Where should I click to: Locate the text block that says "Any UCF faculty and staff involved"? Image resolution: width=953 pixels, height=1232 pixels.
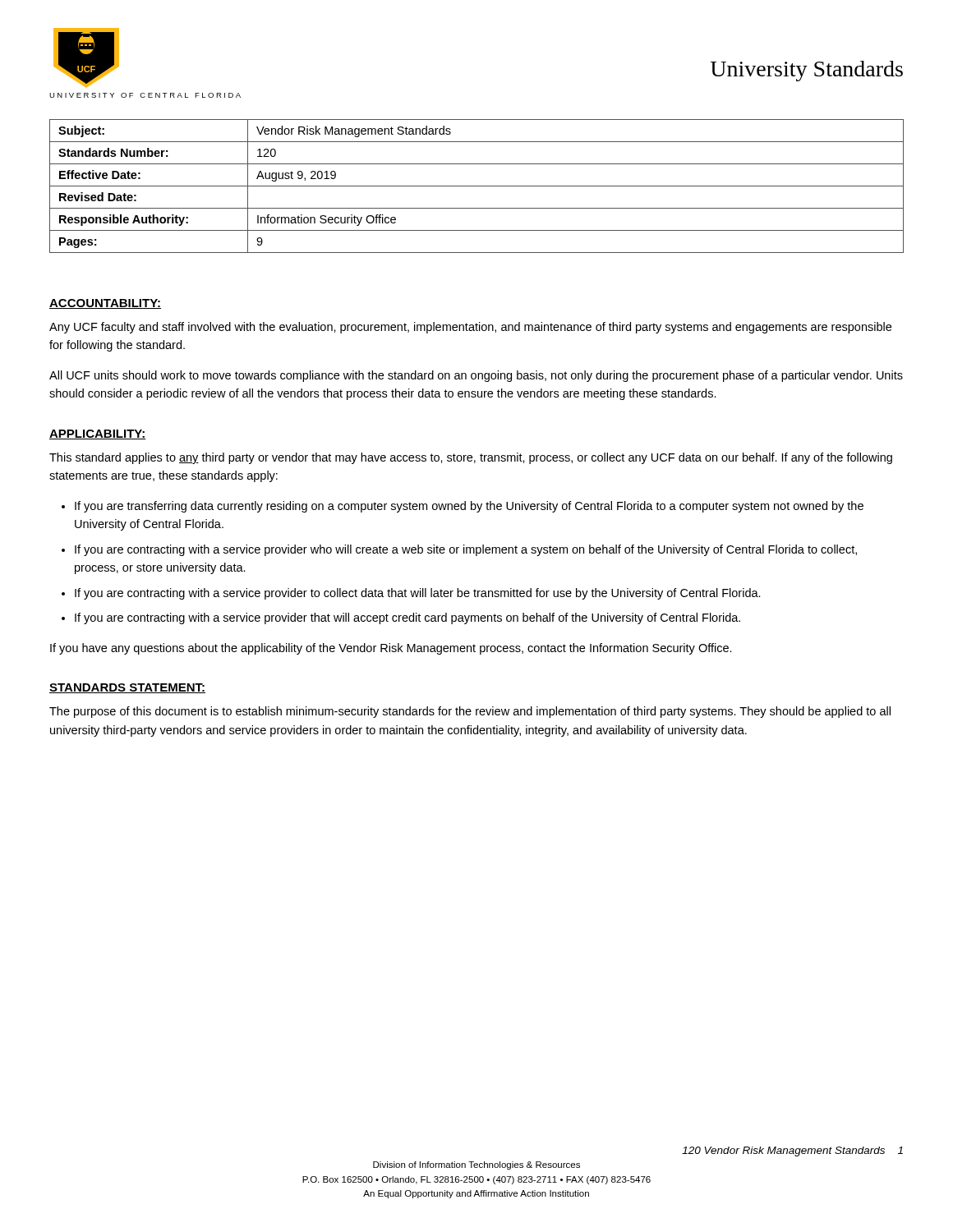[471, 336]
